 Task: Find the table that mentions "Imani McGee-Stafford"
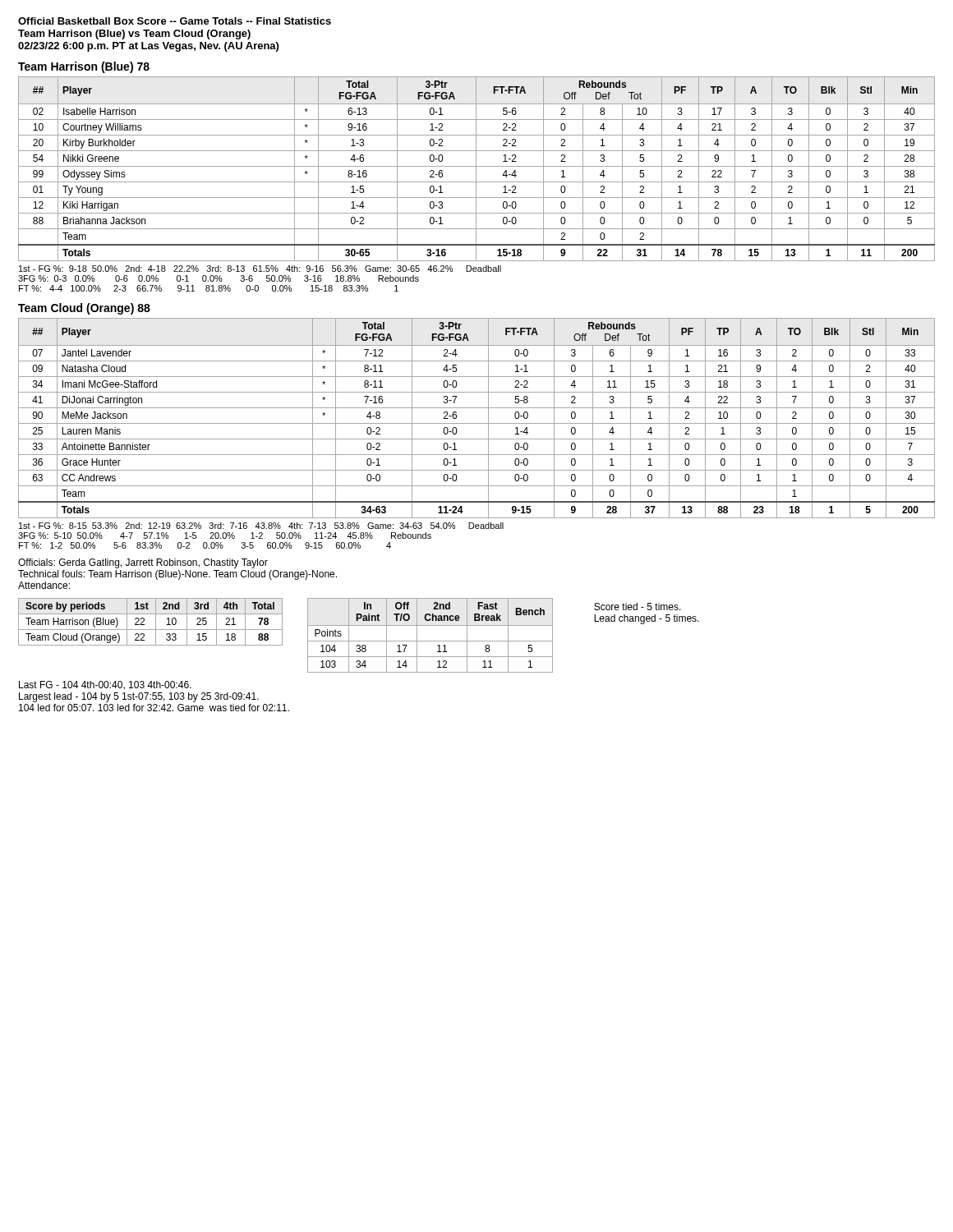(476, 418)
